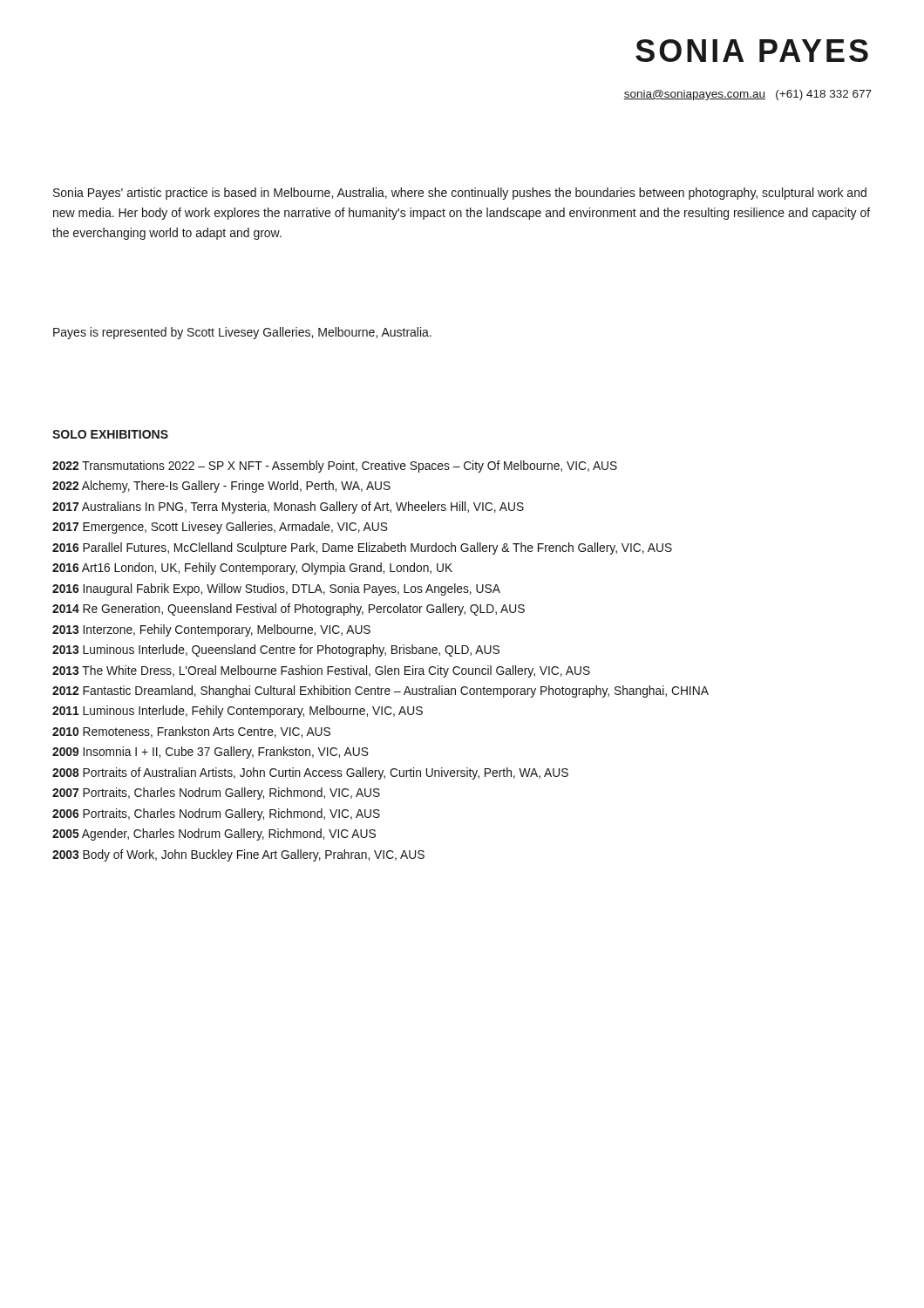Click the passage that begins "Payes is represented by Scott Livesey"
The height and width of the screenshot is (1308, 924).
(x=242, y=332)
